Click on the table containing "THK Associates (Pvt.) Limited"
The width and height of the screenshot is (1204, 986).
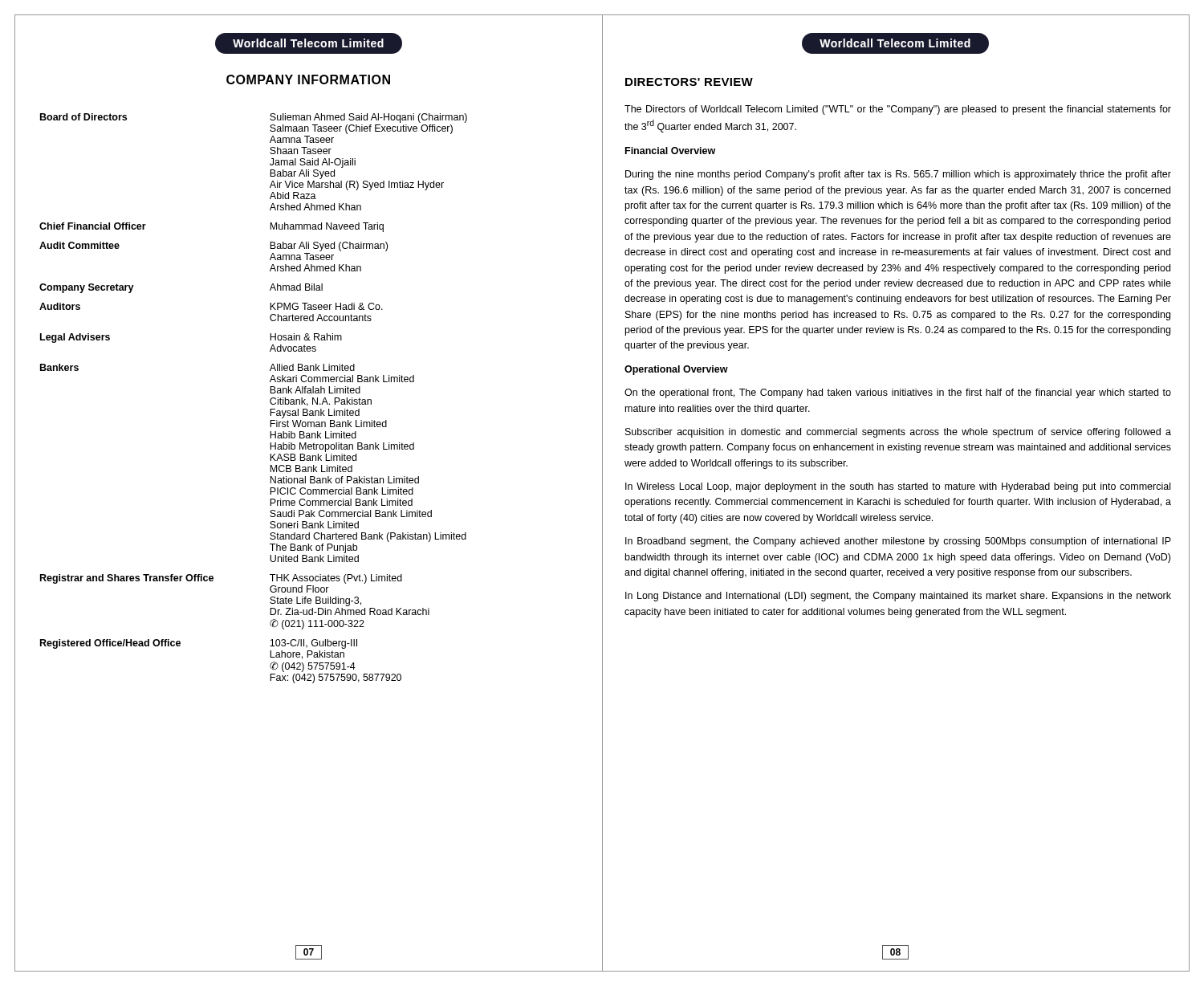313,397
